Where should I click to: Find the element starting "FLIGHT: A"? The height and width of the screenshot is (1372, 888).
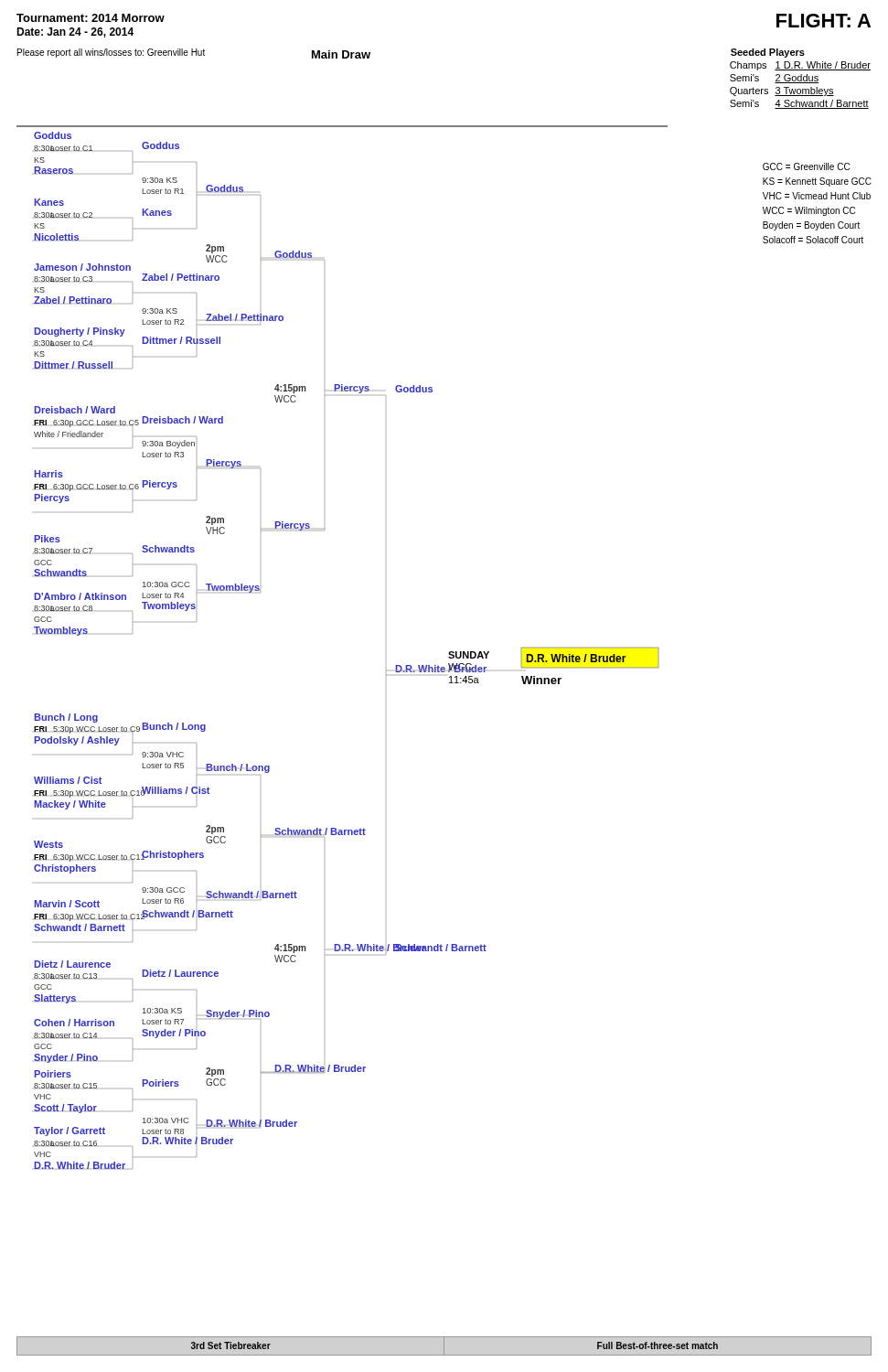tap(823, 21)
